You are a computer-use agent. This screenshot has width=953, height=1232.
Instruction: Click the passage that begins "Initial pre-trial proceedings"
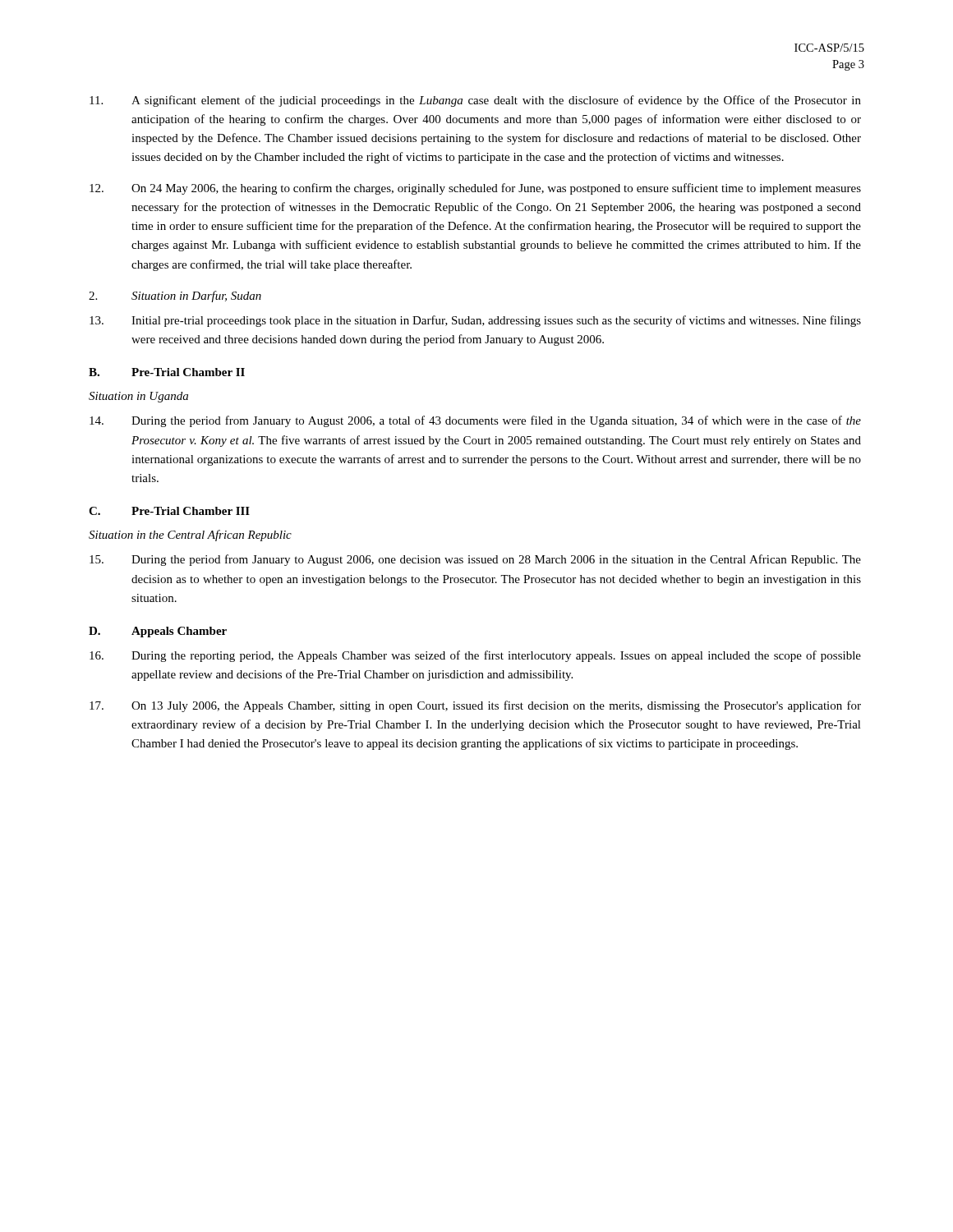pos(476,330)
